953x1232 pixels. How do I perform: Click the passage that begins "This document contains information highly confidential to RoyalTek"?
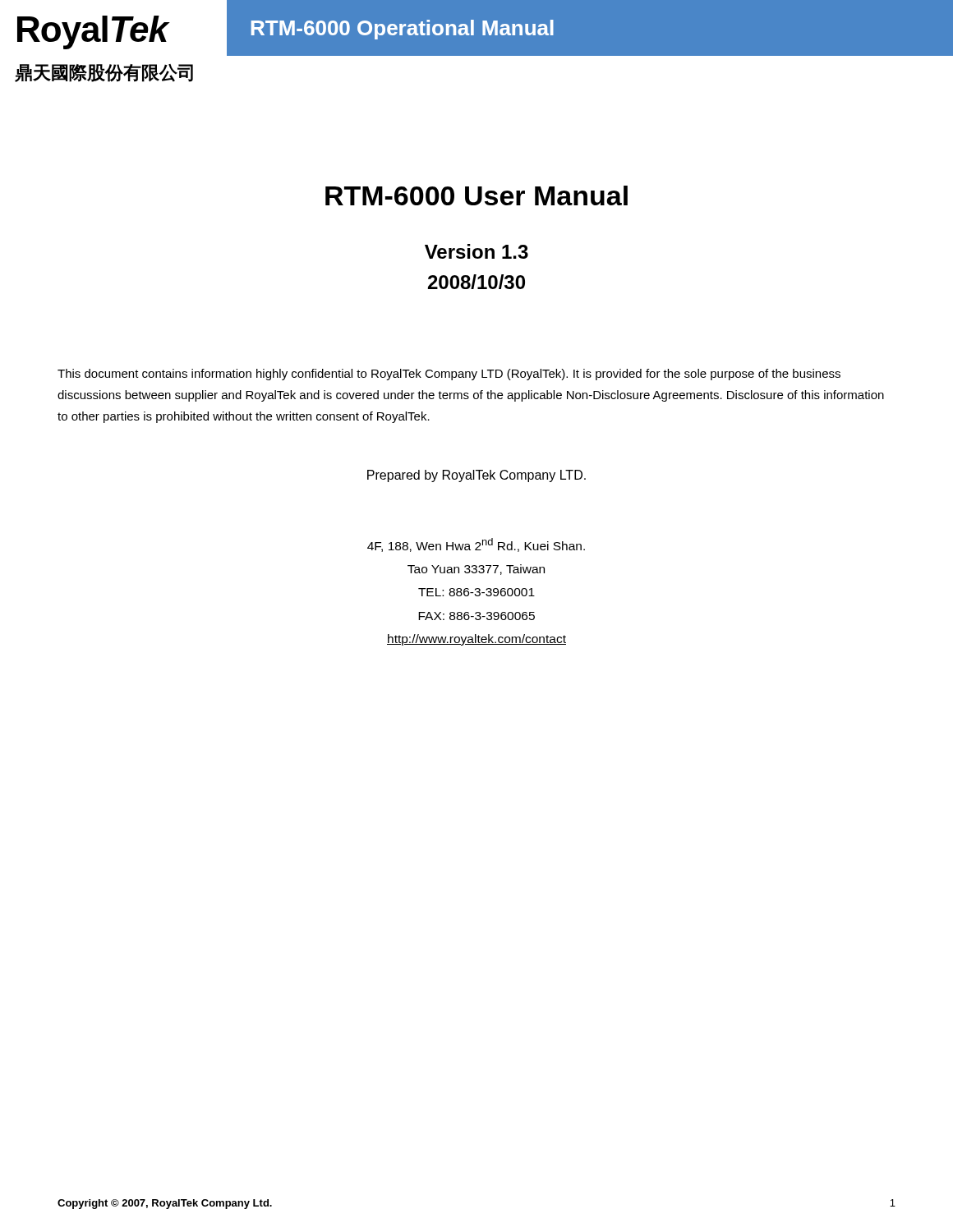[x=471, y=395]
